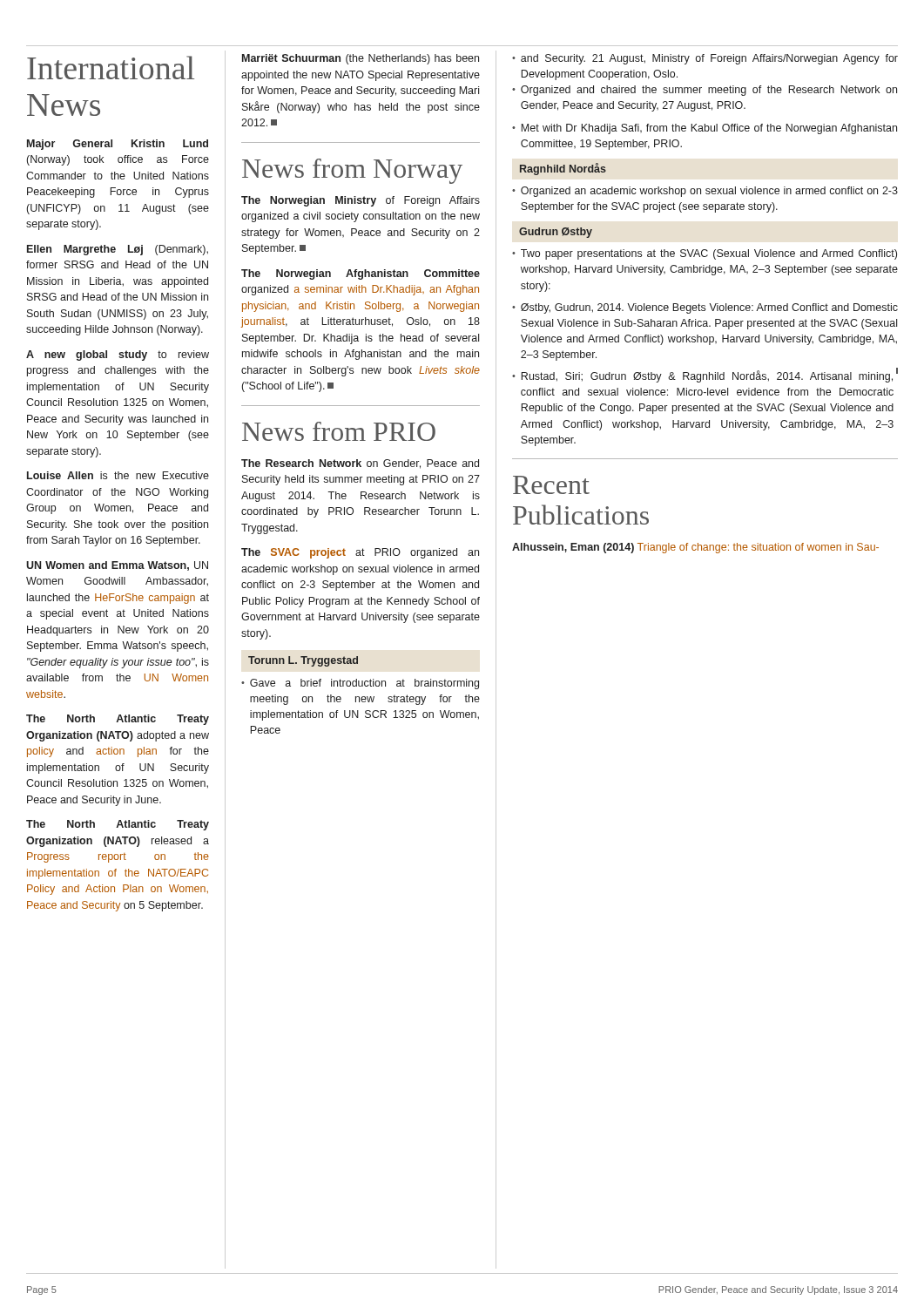924x1307 pixels.
Task: Locate the text block with the text "Marriët Schuurman (the Netherlands)"
Action: click(361, 91)
